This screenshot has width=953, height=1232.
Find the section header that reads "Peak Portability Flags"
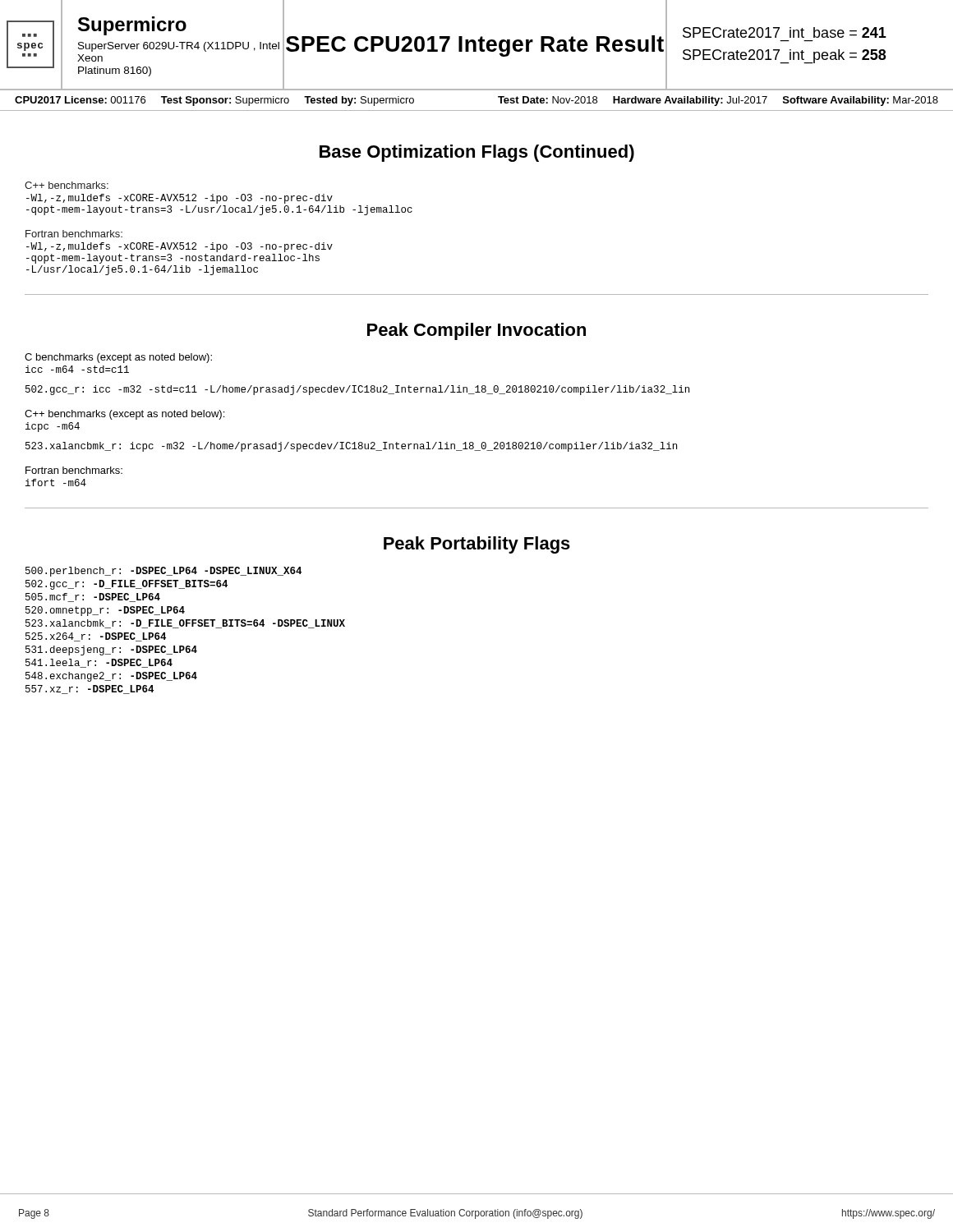(x=476, y=543)
